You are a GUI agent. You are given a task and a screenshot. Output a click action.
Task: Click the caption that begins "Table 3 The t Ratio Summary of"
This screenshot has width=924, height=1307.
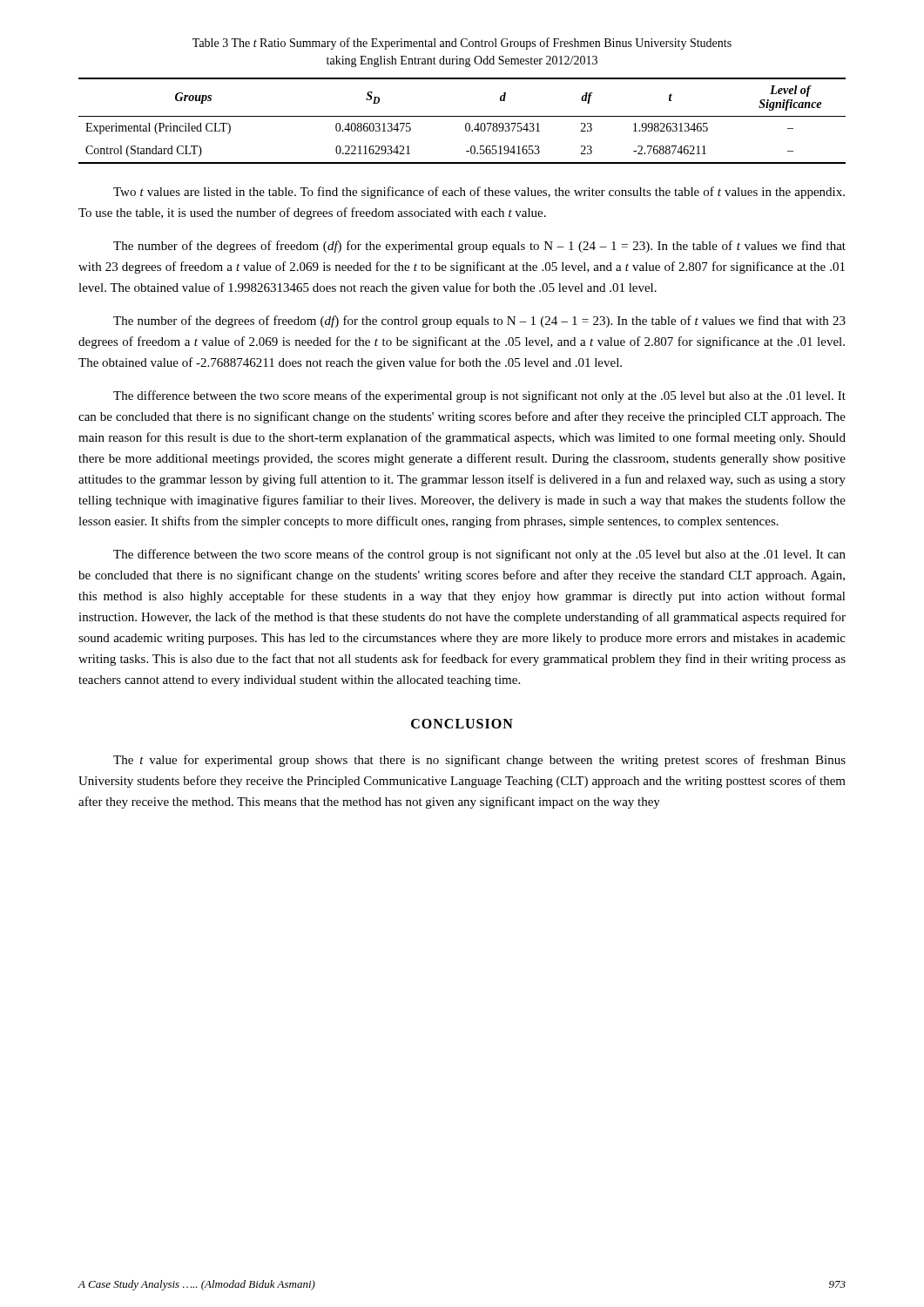(462, 52)
